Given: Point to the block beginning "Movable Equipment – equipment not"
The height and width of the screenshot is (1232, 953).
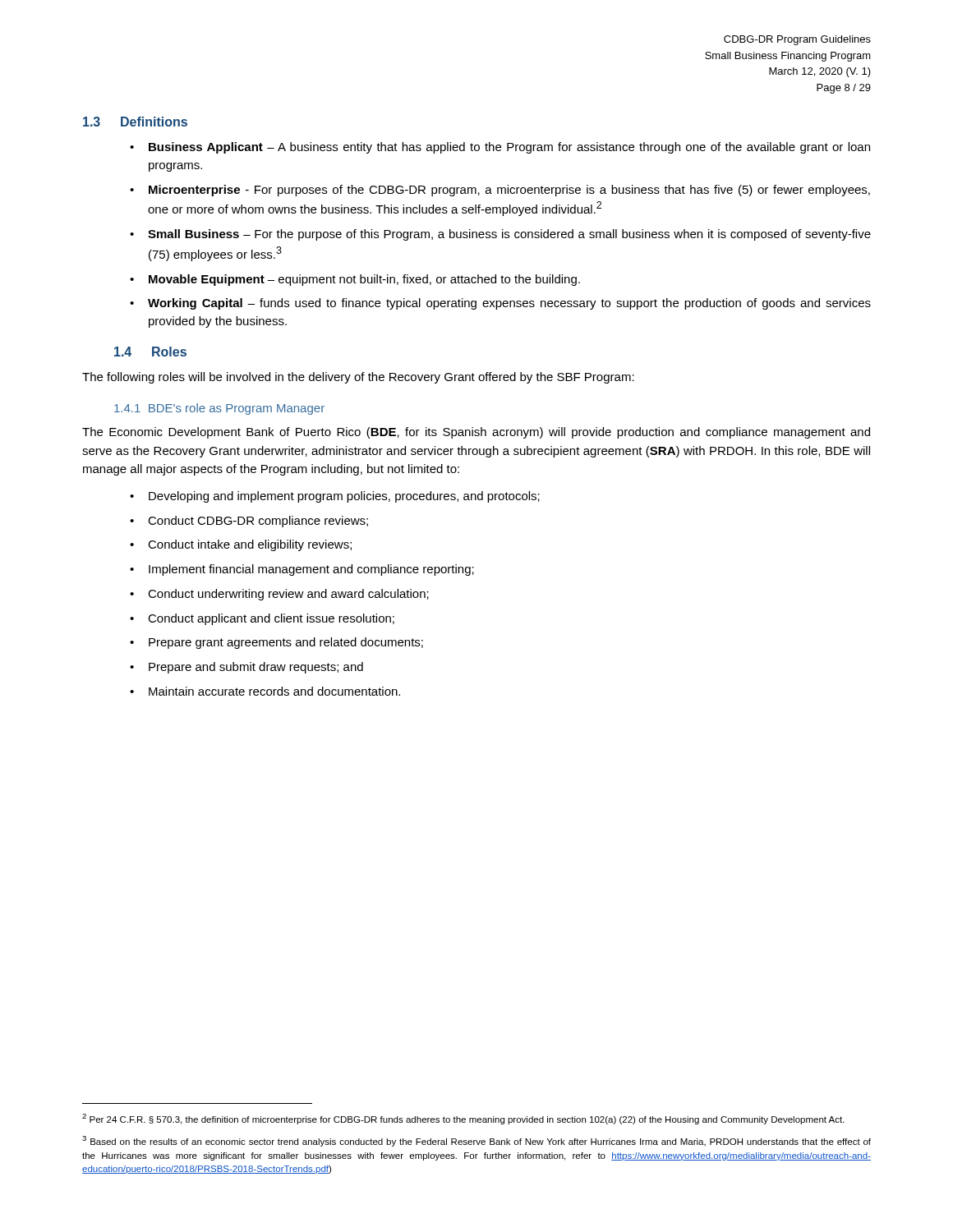Looking at the screenshot, I should pos(364,278).
